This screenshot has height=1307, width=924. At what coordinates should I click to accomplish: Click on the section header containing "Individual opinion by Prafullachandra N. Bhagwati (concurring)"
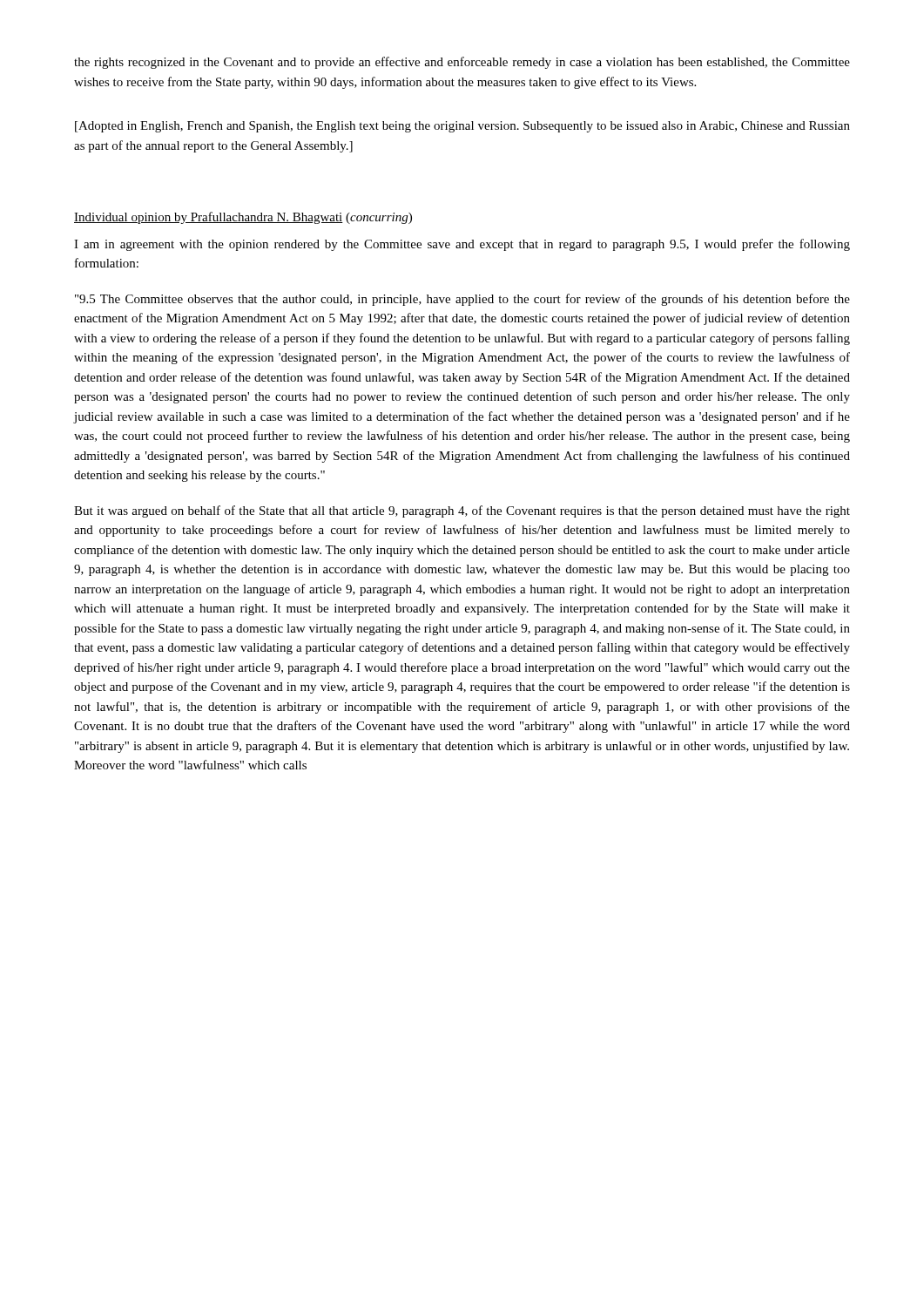243,217
